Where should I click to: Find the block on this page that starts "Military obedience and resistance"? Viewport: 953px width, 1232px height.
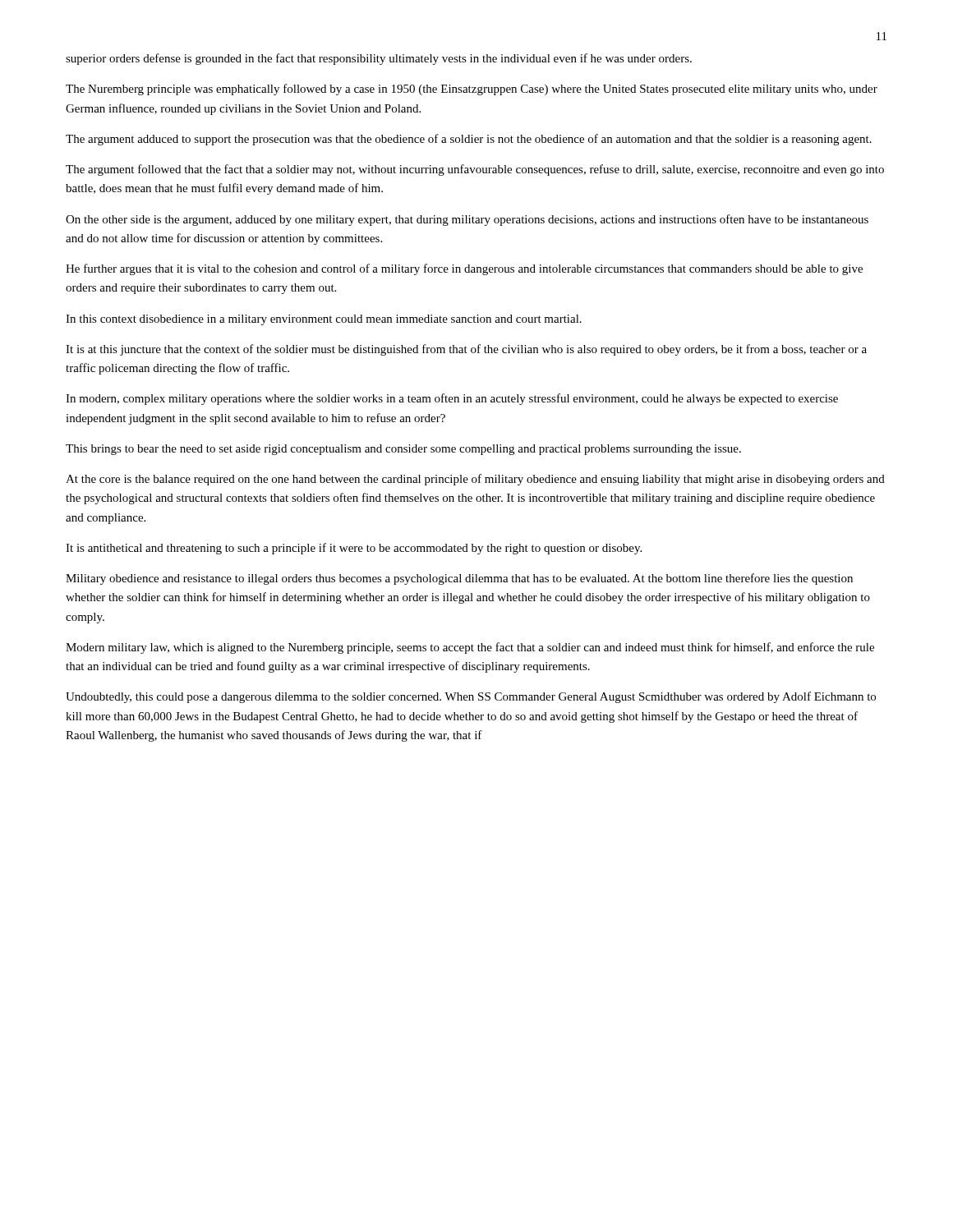coord(468,597)
